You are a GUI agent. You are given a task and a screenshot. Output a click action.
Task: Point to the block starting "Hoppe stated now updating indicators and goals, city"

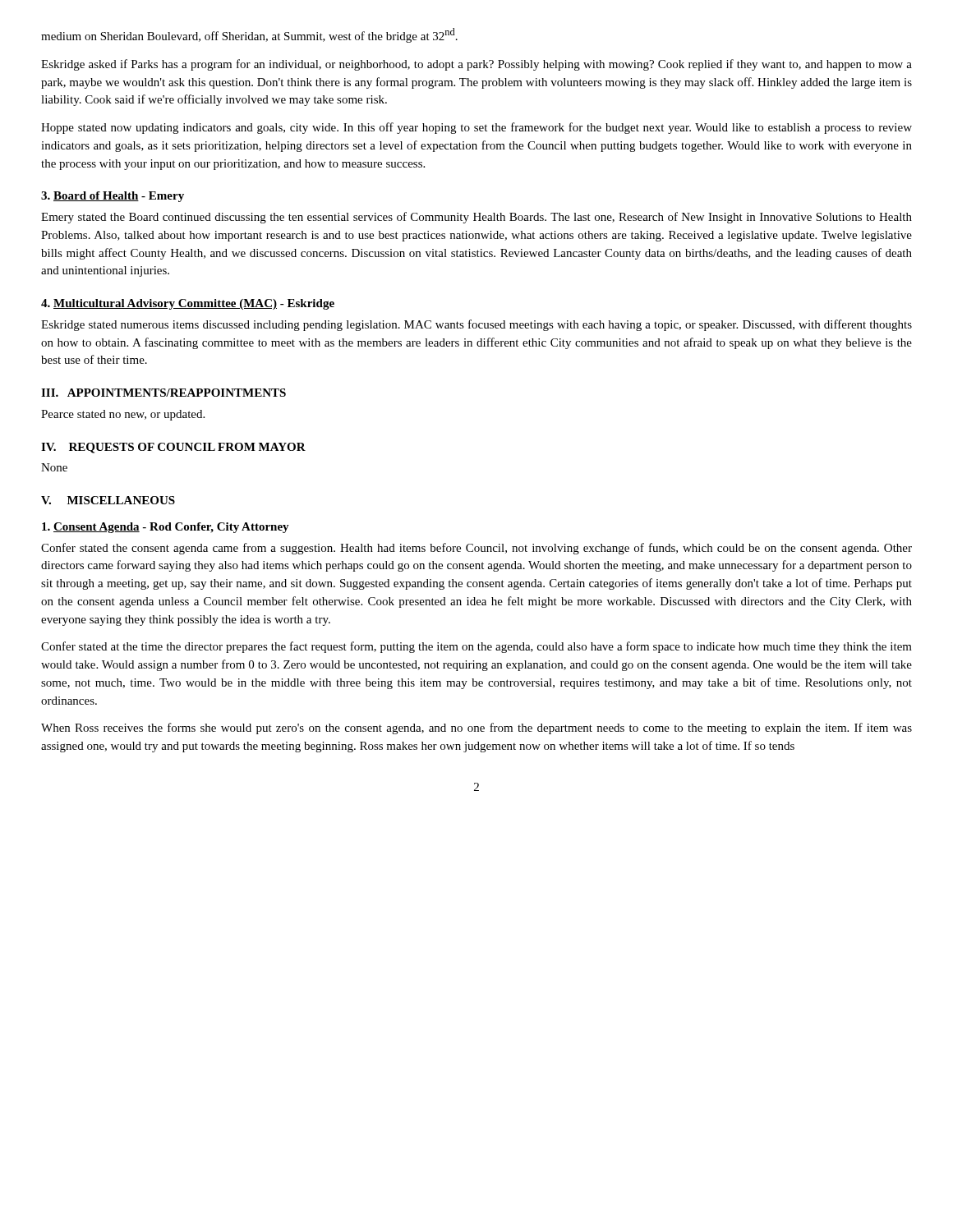[476, 146]
